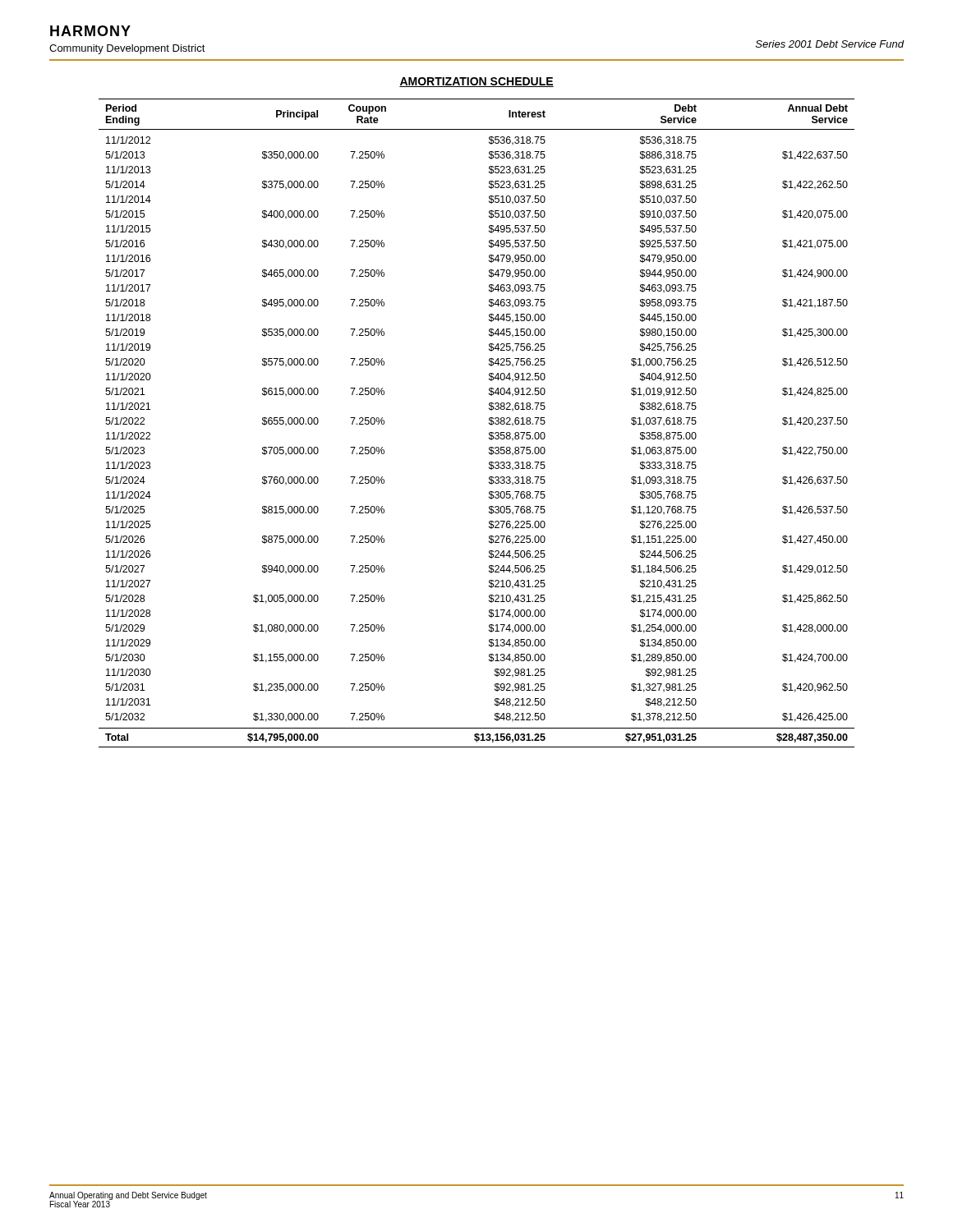Locate the table
The image size is (953, 1232).
[476, 423]
